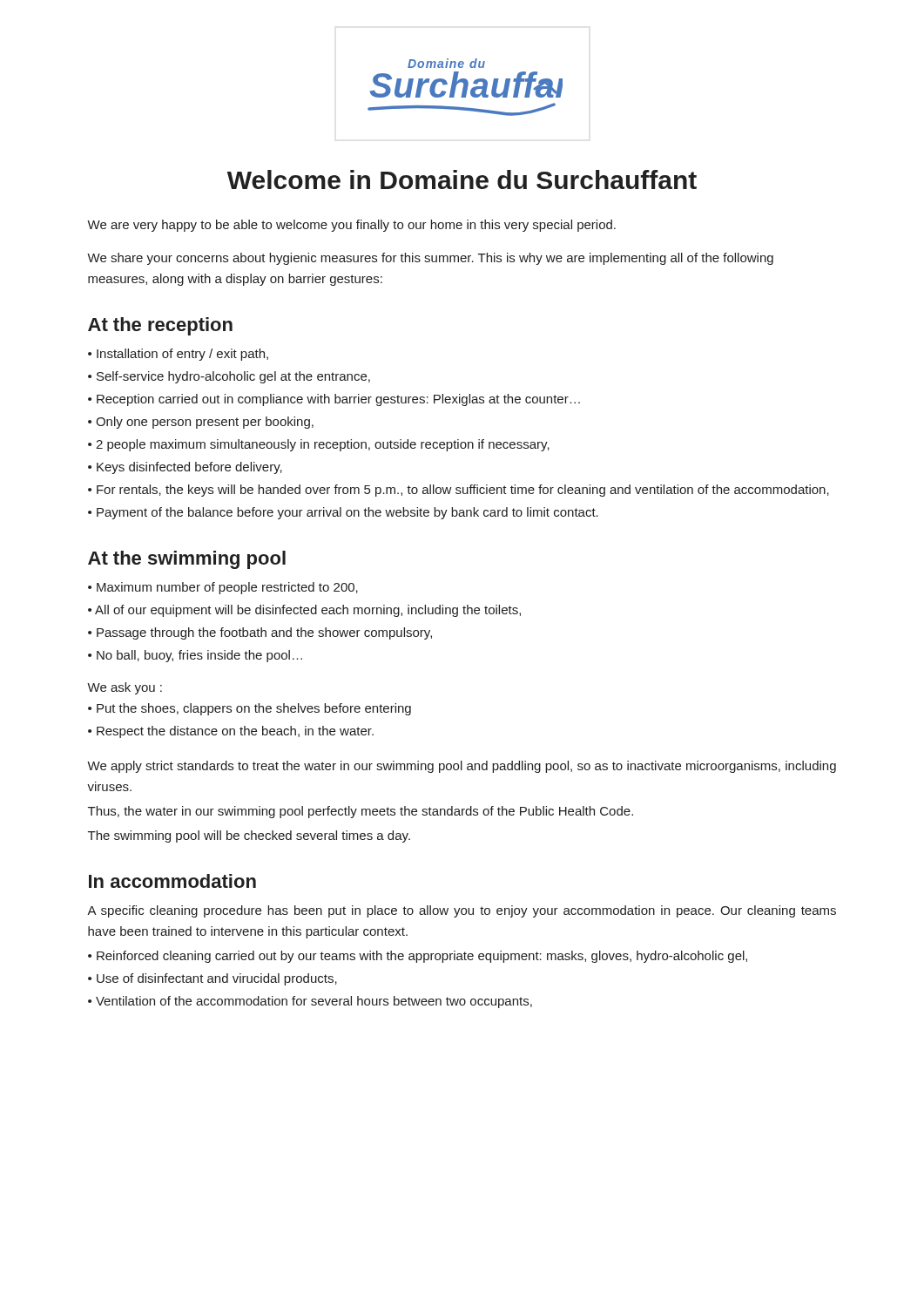Select the passage starting "Reception carried out in compliance"
The image size is (924, 1307).
tap(339, 399)
